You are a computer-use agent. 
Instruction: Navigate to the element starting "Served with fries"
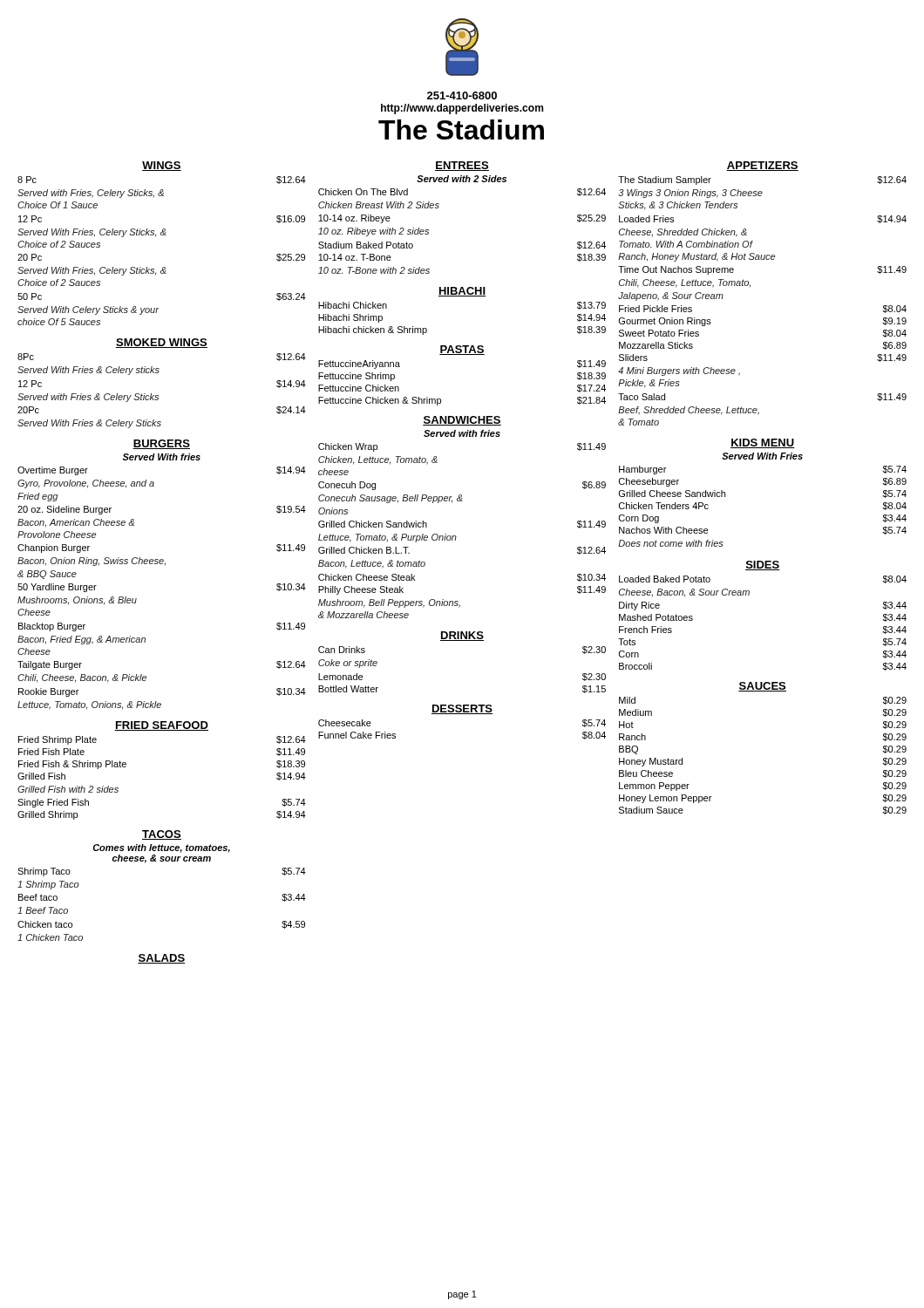tap(462, 433)
